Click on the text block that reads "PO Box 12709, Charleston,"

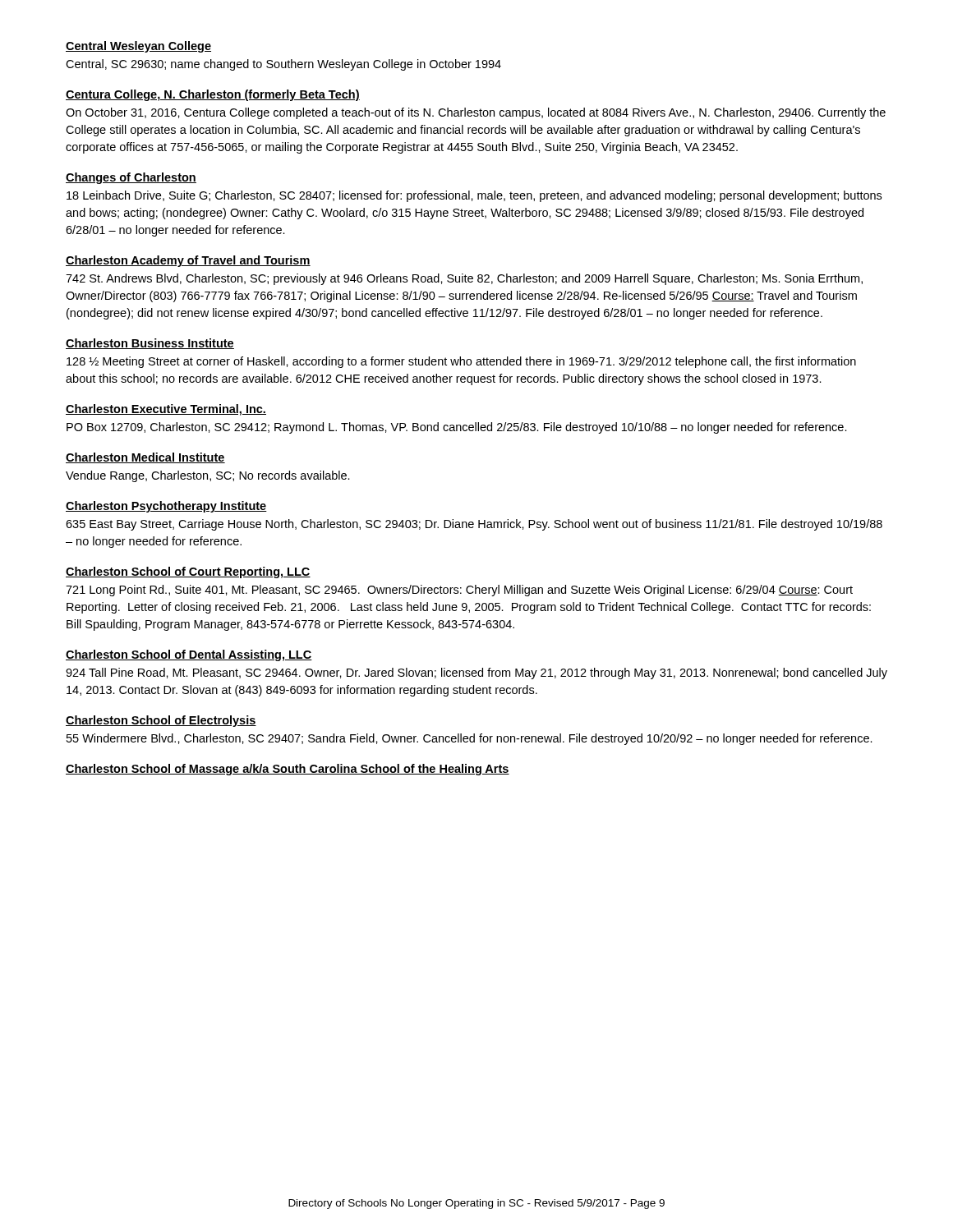[476, 428]
